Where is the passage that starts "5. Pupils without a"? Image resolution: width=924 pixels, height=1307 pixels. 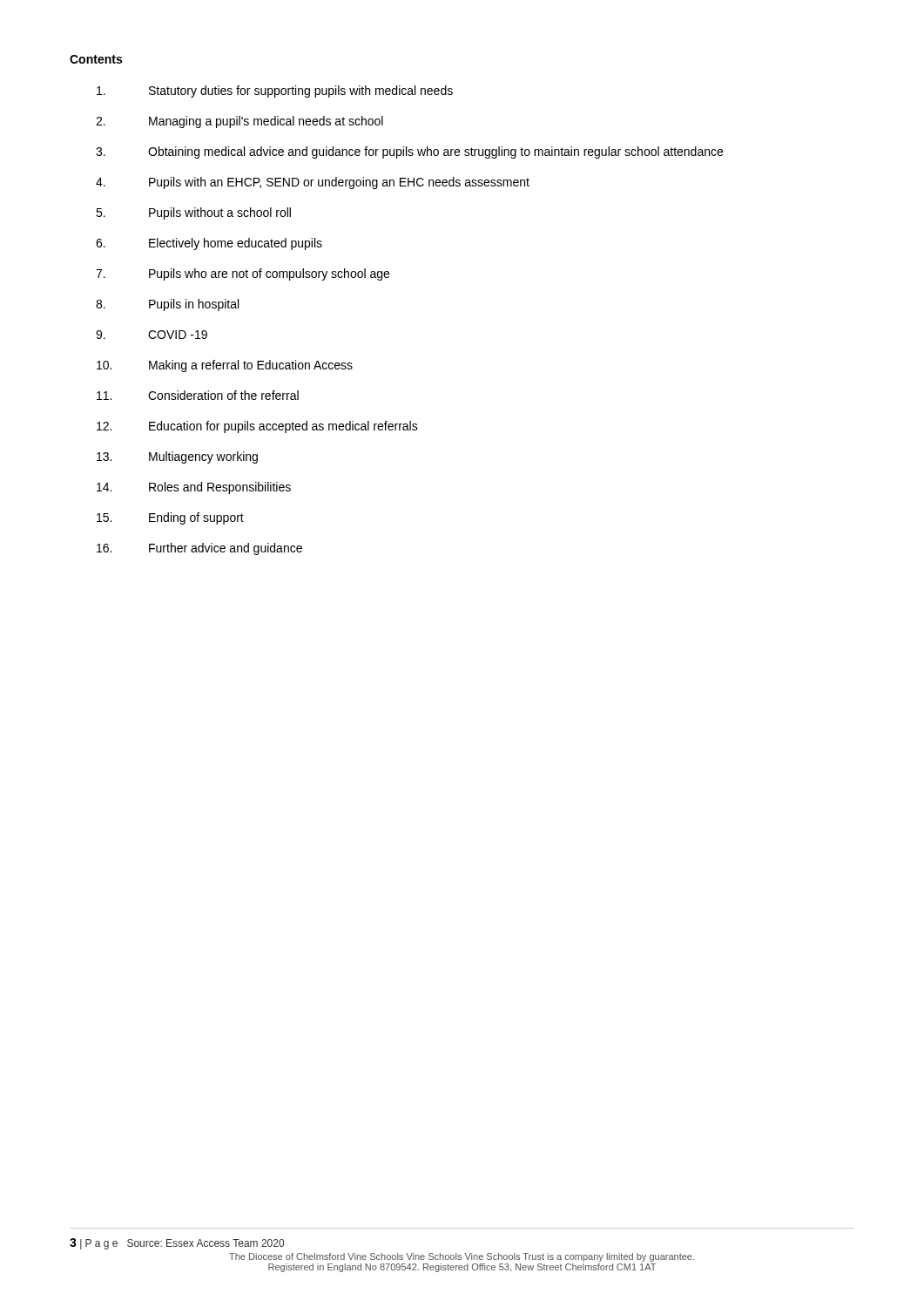(x=193, y=213)
